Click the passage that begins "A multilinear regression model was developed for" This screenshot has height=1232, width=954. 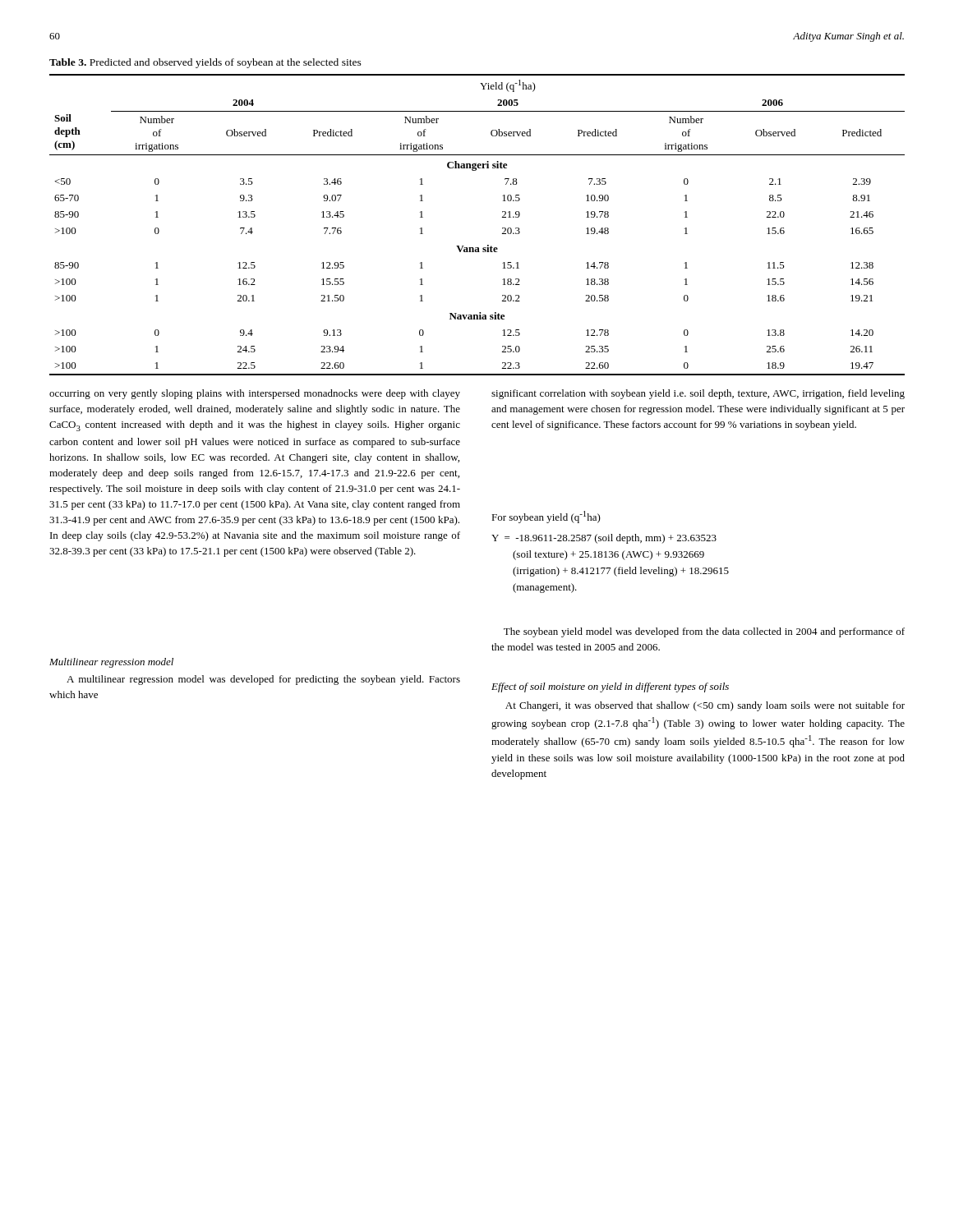tap(255, 687)
